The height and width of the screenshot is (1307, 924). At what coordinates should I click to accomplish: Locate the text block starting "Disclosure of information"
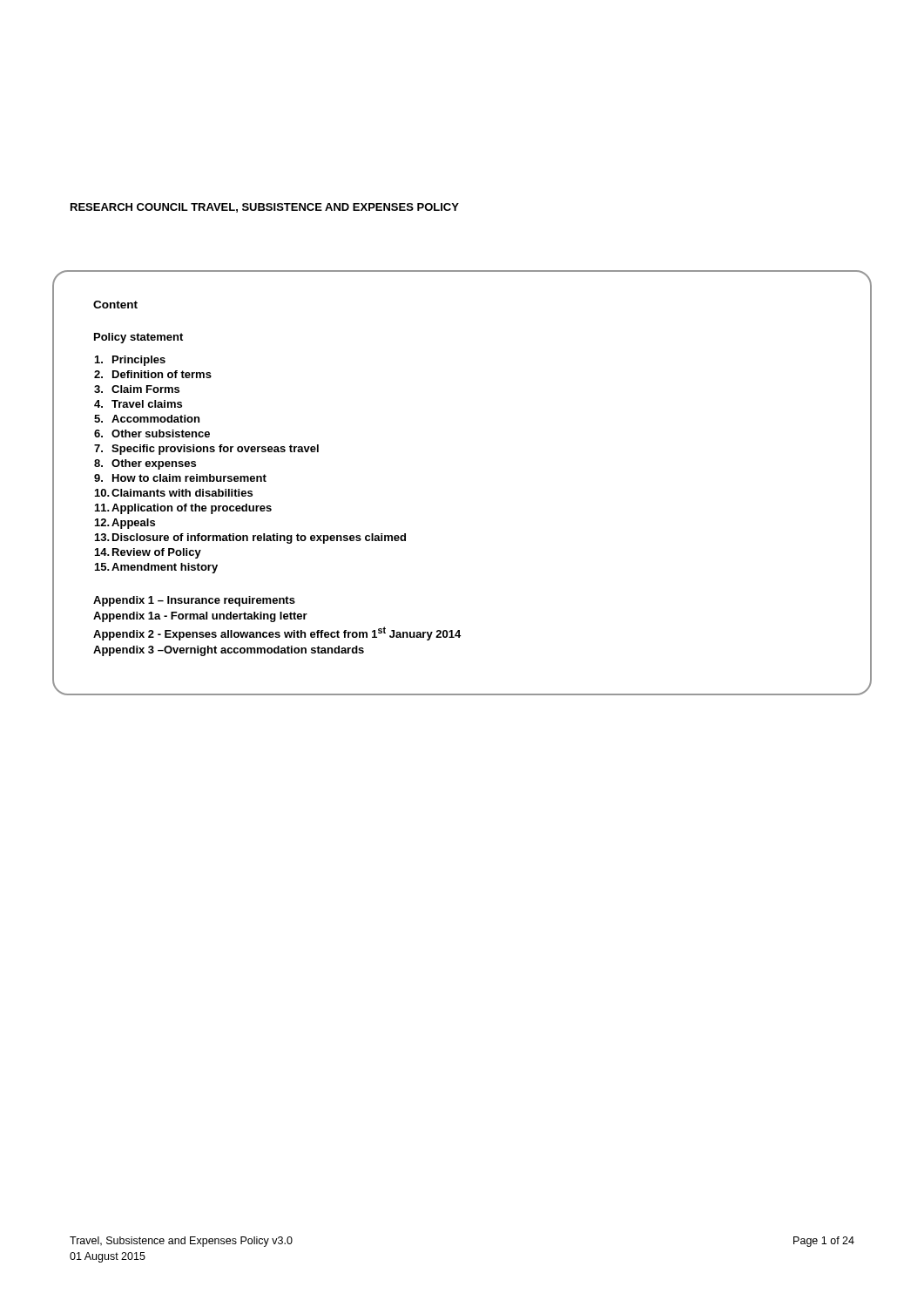coord(259,537)
